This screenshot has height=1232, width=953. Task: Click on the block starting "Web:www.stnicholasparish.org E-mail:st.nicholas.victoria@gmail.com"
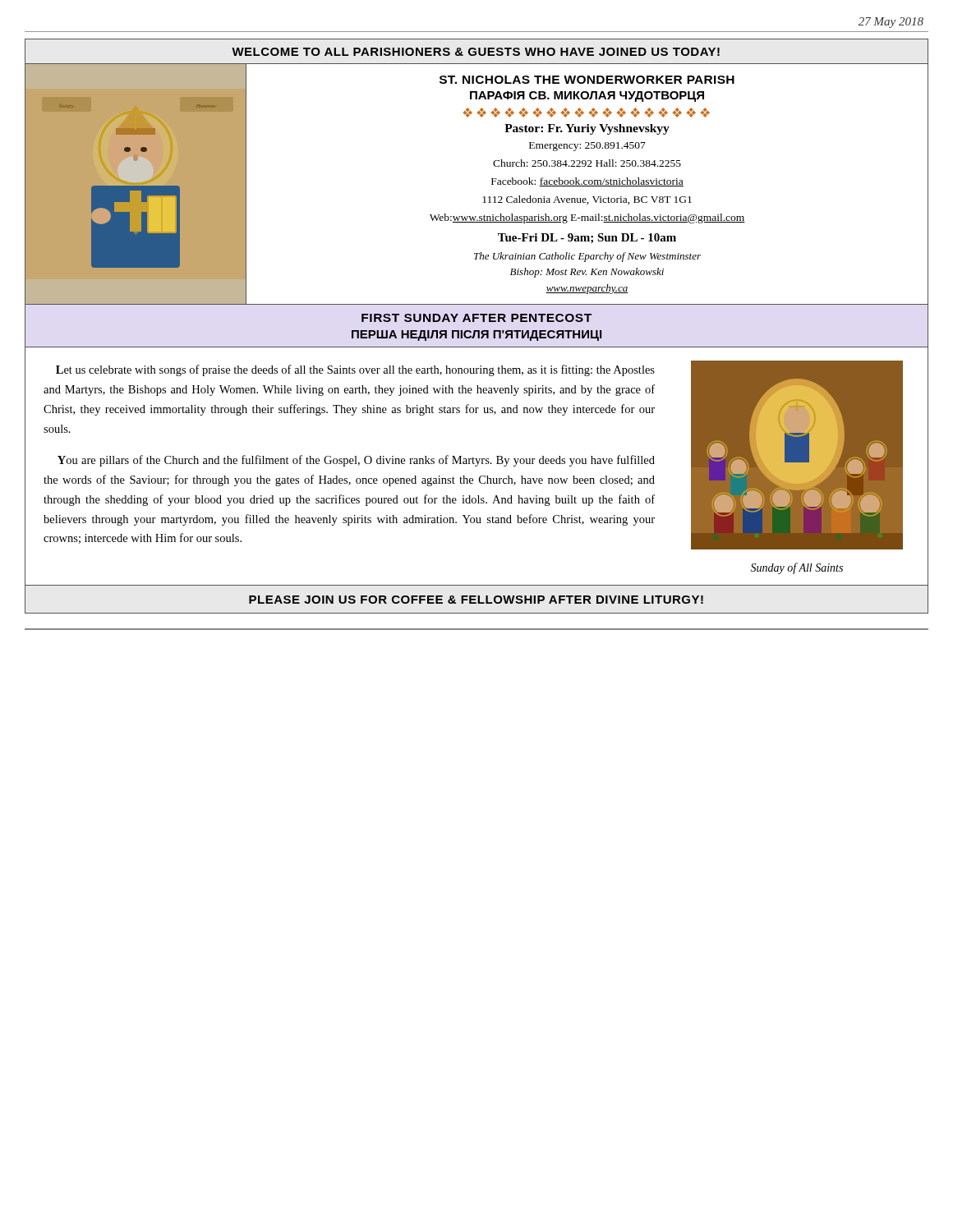587,217
